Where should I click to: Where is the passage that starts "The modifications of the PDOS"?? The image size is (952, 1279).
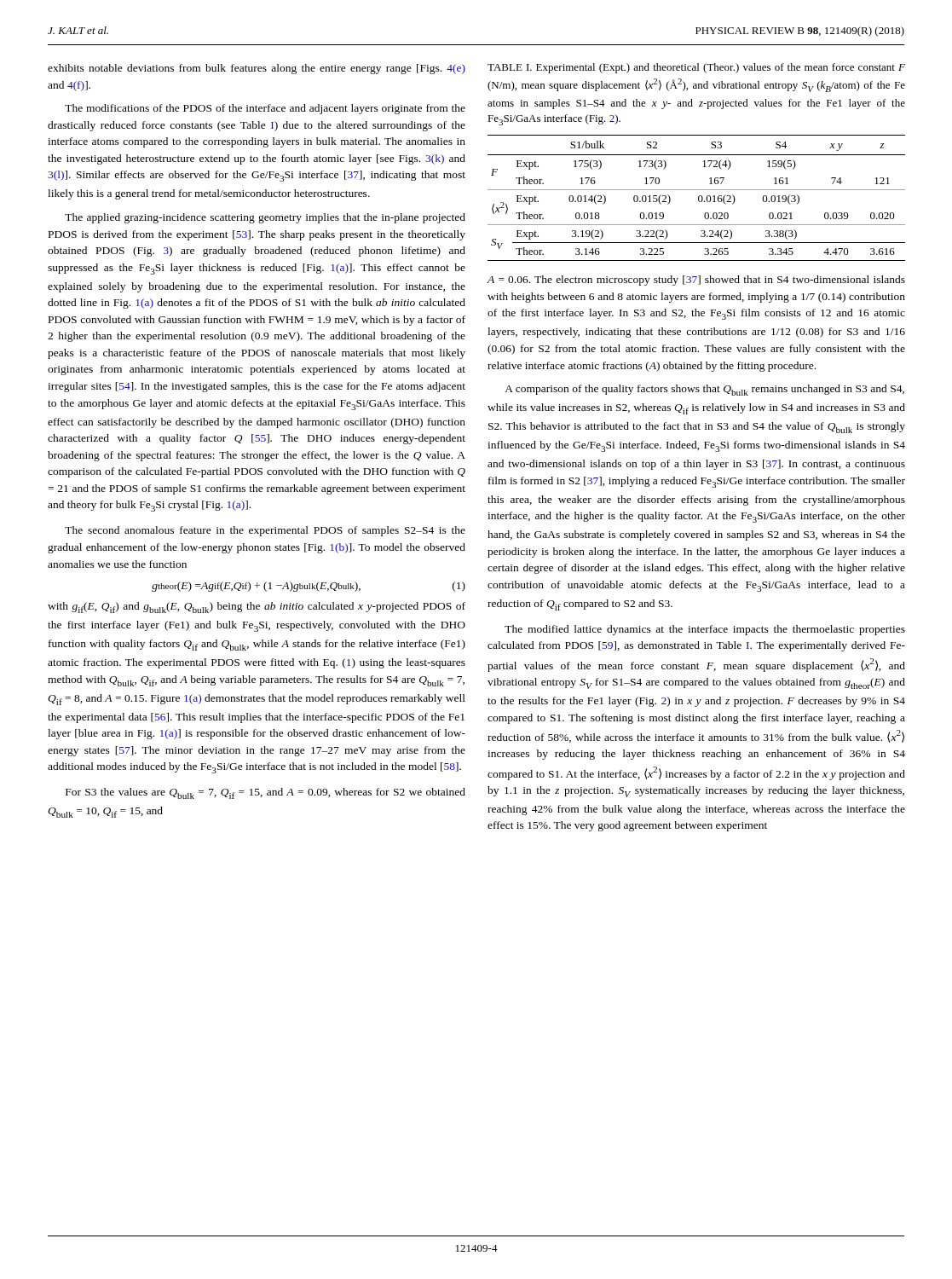coord(257,151)
